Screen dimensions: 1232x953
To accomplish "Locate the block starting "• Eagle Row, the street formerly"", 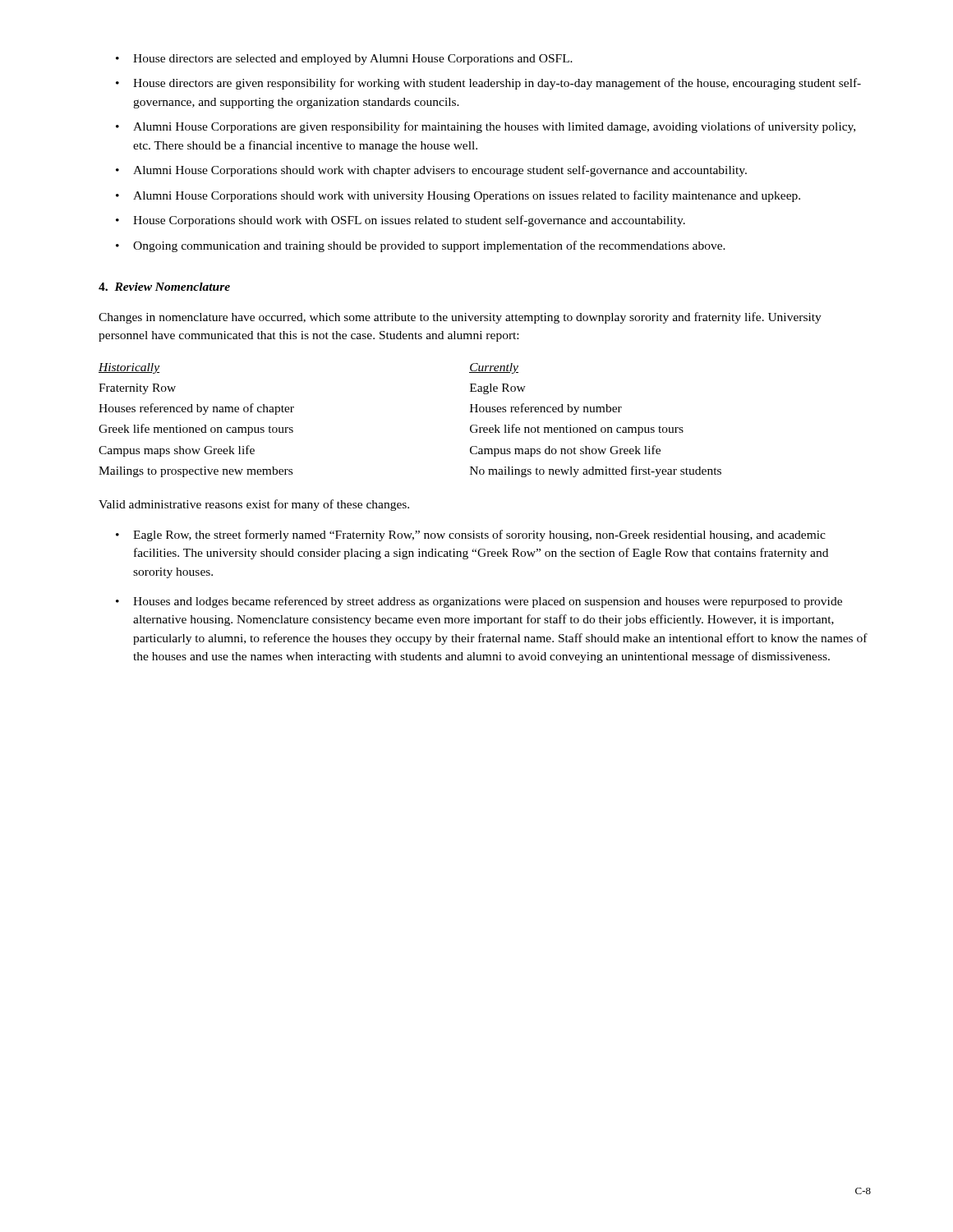I will point(493,553).
